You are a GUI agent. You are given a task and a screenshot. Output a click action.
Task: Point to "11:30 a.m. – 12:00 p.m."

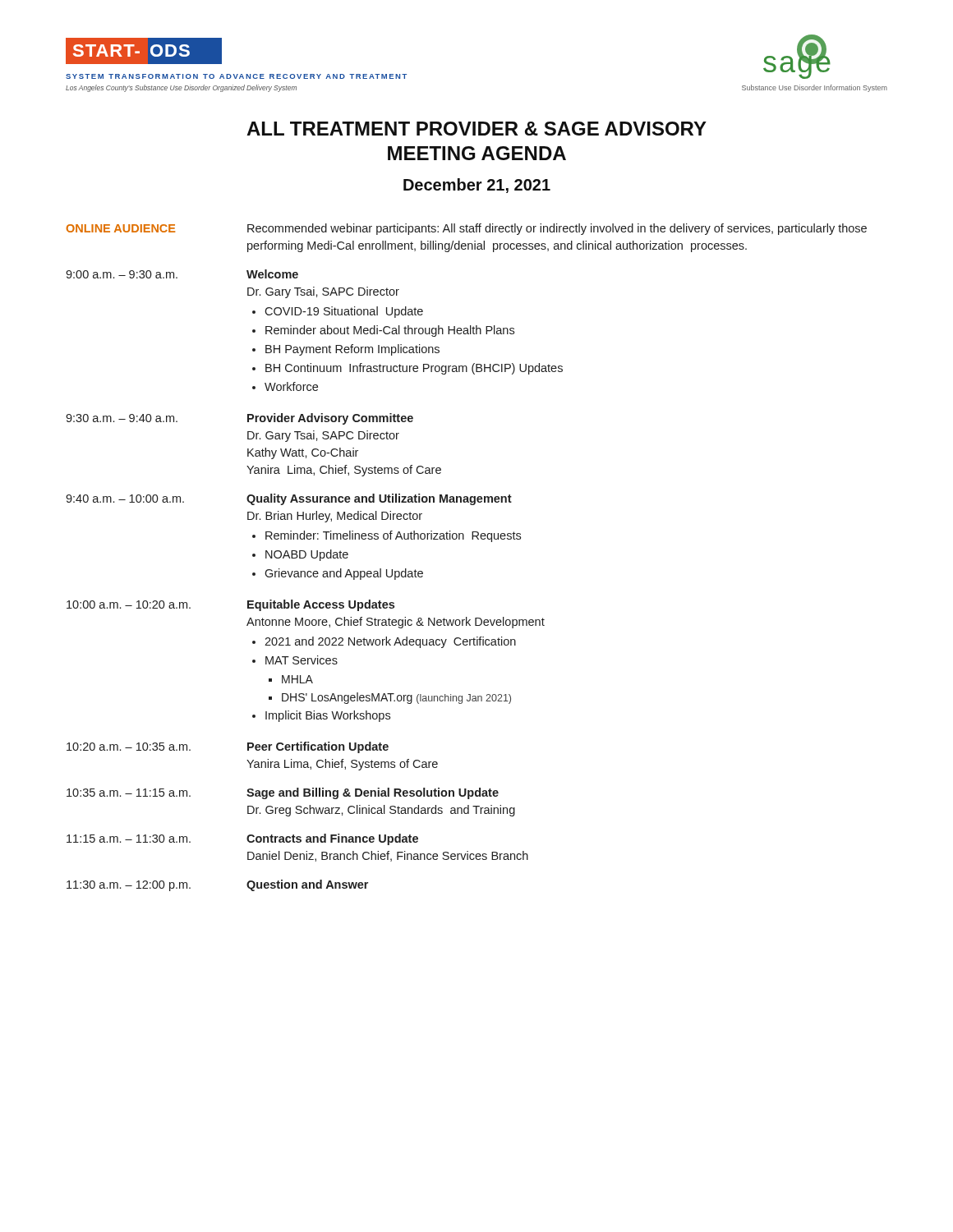click(x=129, y=885)
